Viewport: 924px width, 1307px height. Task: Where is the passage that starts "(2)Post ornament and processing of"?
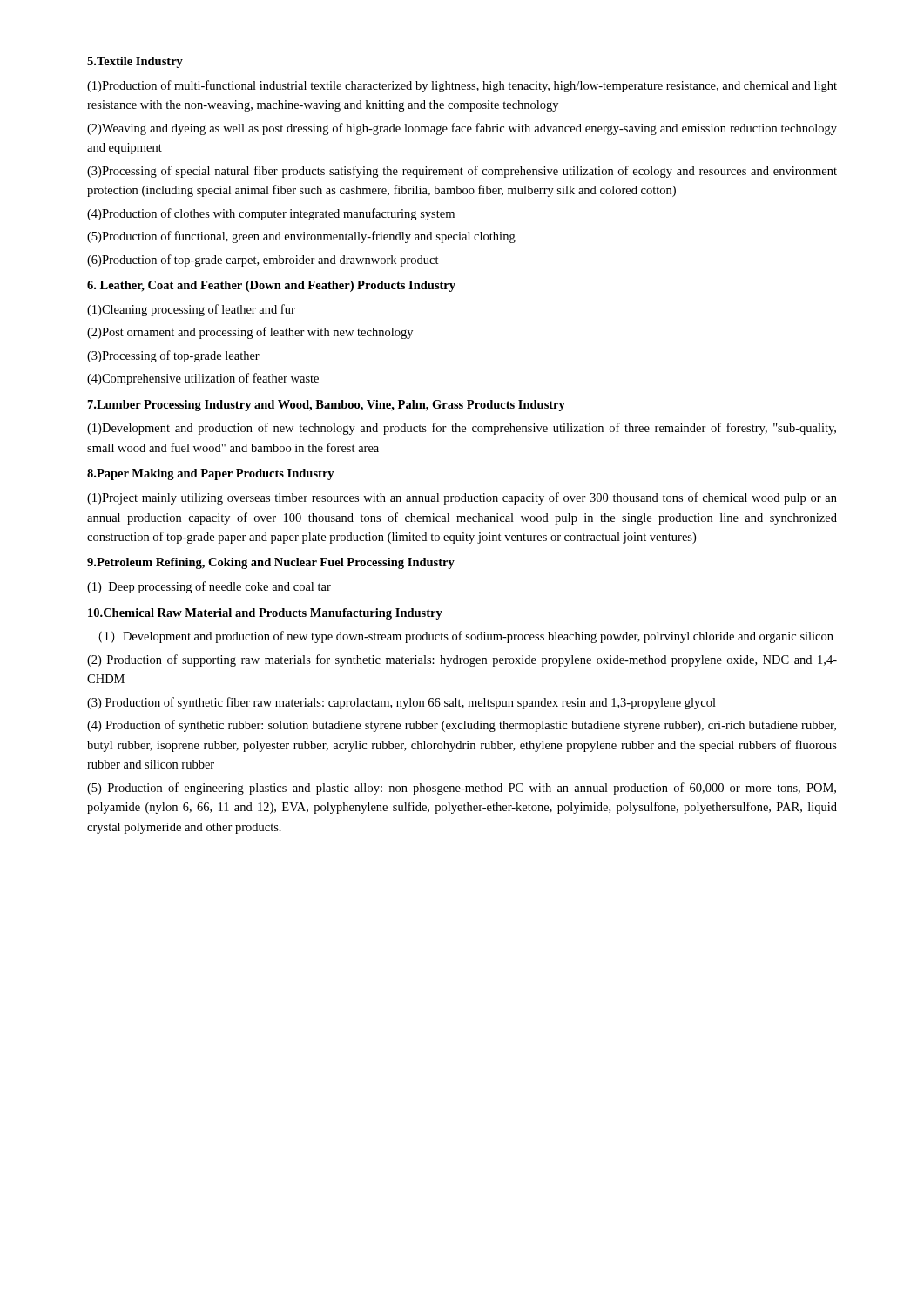click(x=250, y=332)
